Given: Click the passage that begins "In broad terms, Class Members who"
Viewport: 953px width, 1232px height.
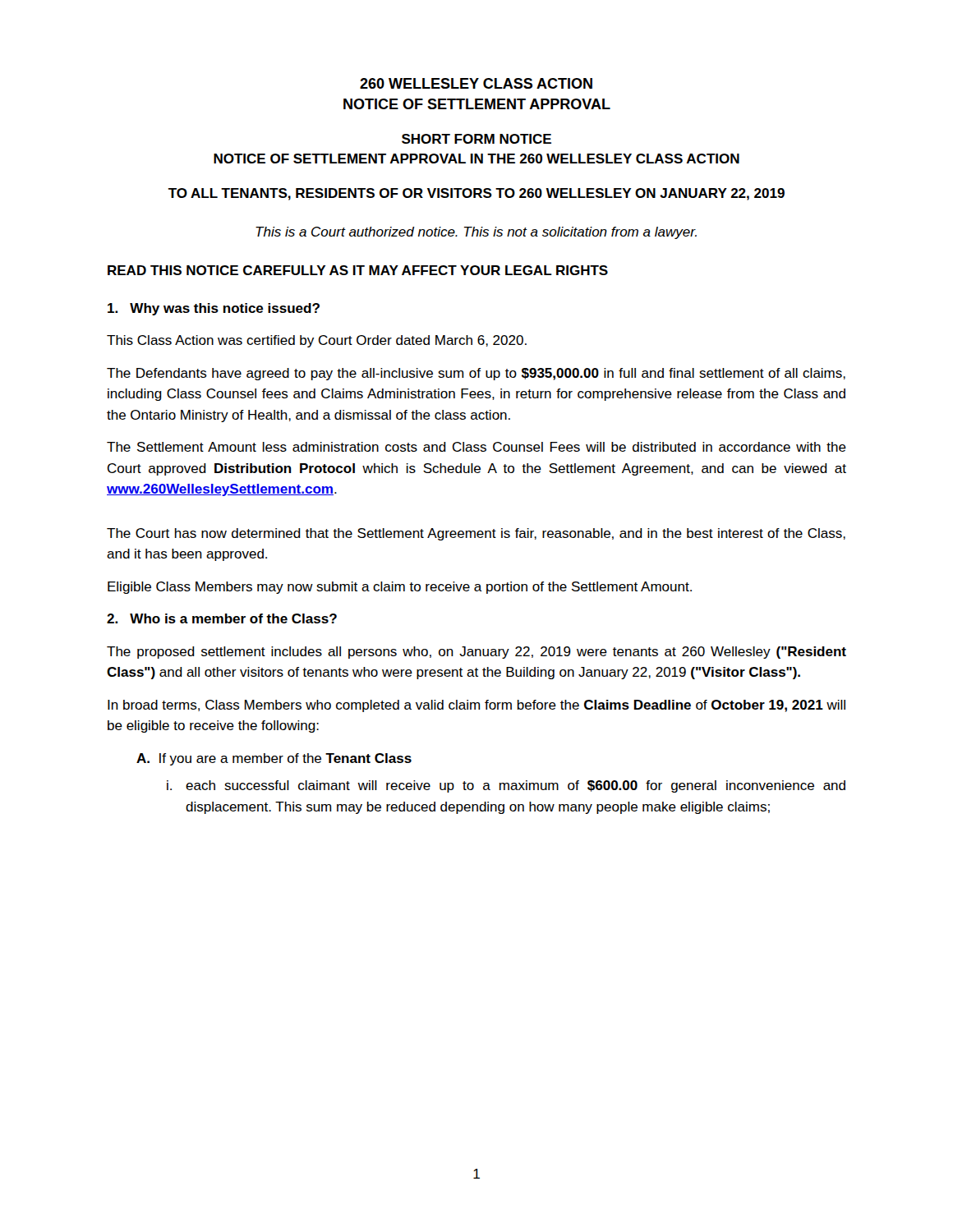Looking at the screenshot, I should click(x=476, y=715).
